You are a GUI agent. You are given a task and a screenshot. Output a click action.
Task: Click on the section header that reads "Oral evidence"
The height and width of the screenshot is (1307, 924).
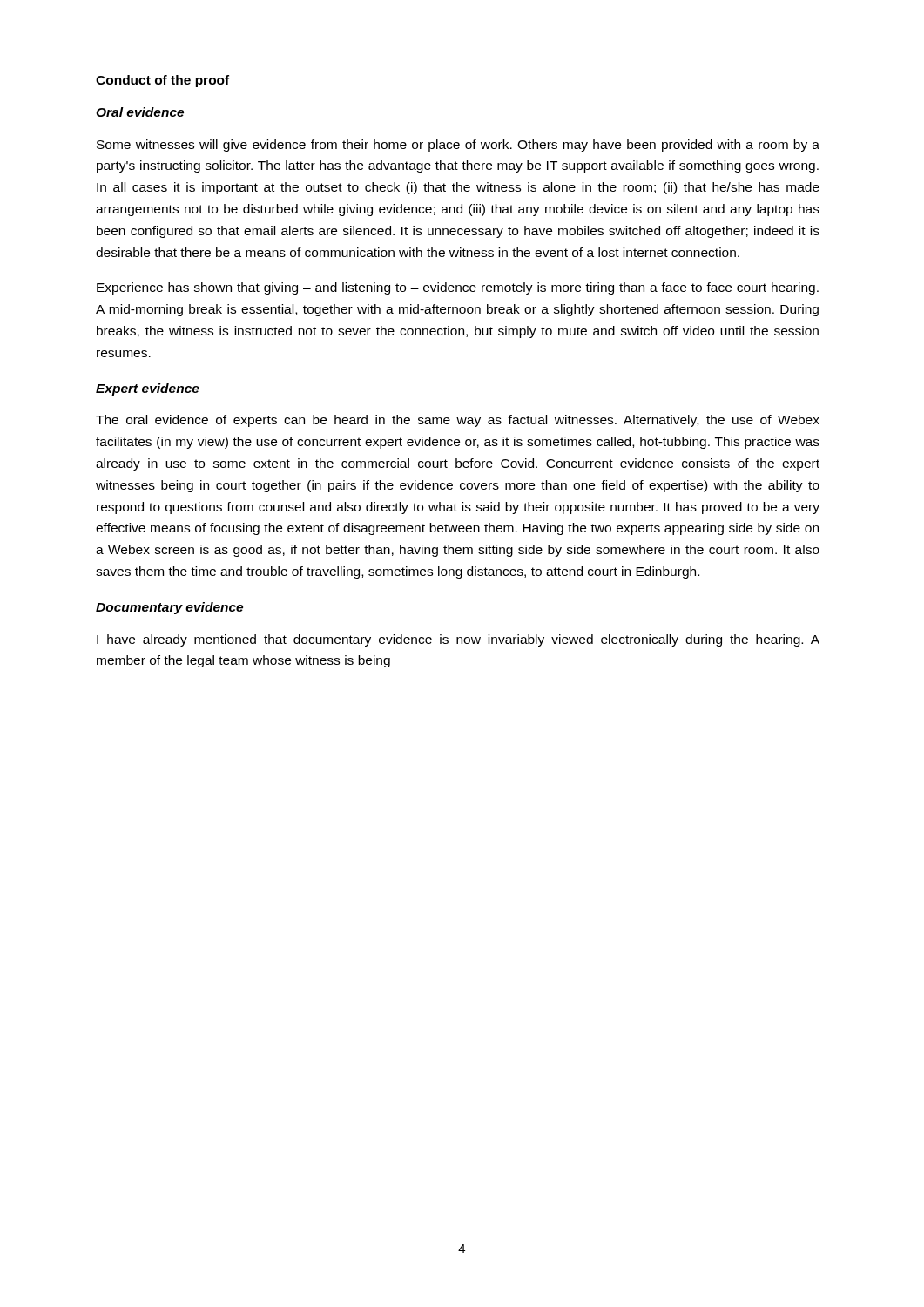coord(140,112)
